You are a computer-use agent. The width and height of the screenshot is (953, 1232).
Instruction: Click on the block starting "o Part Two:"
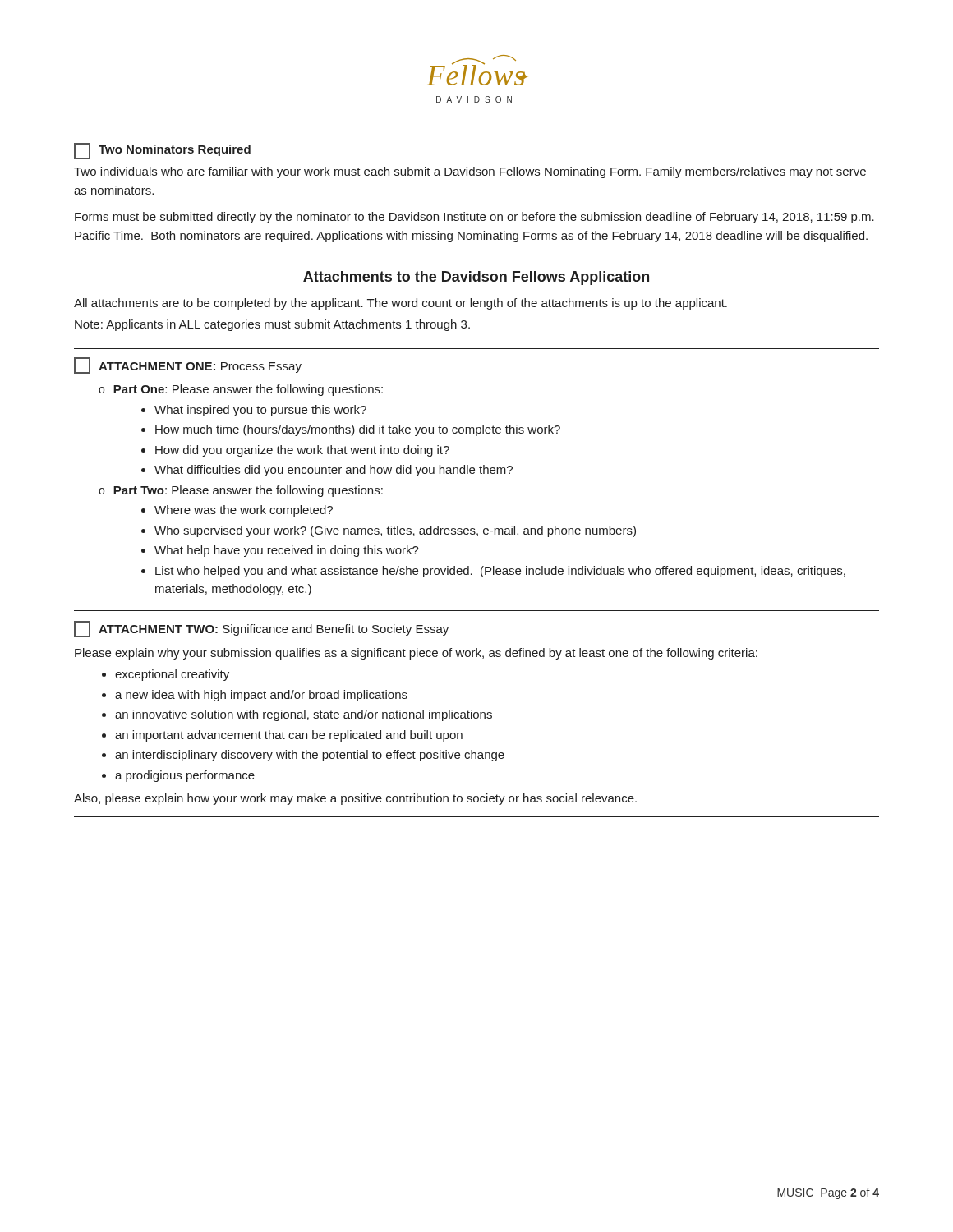click(x=241, y=491)
